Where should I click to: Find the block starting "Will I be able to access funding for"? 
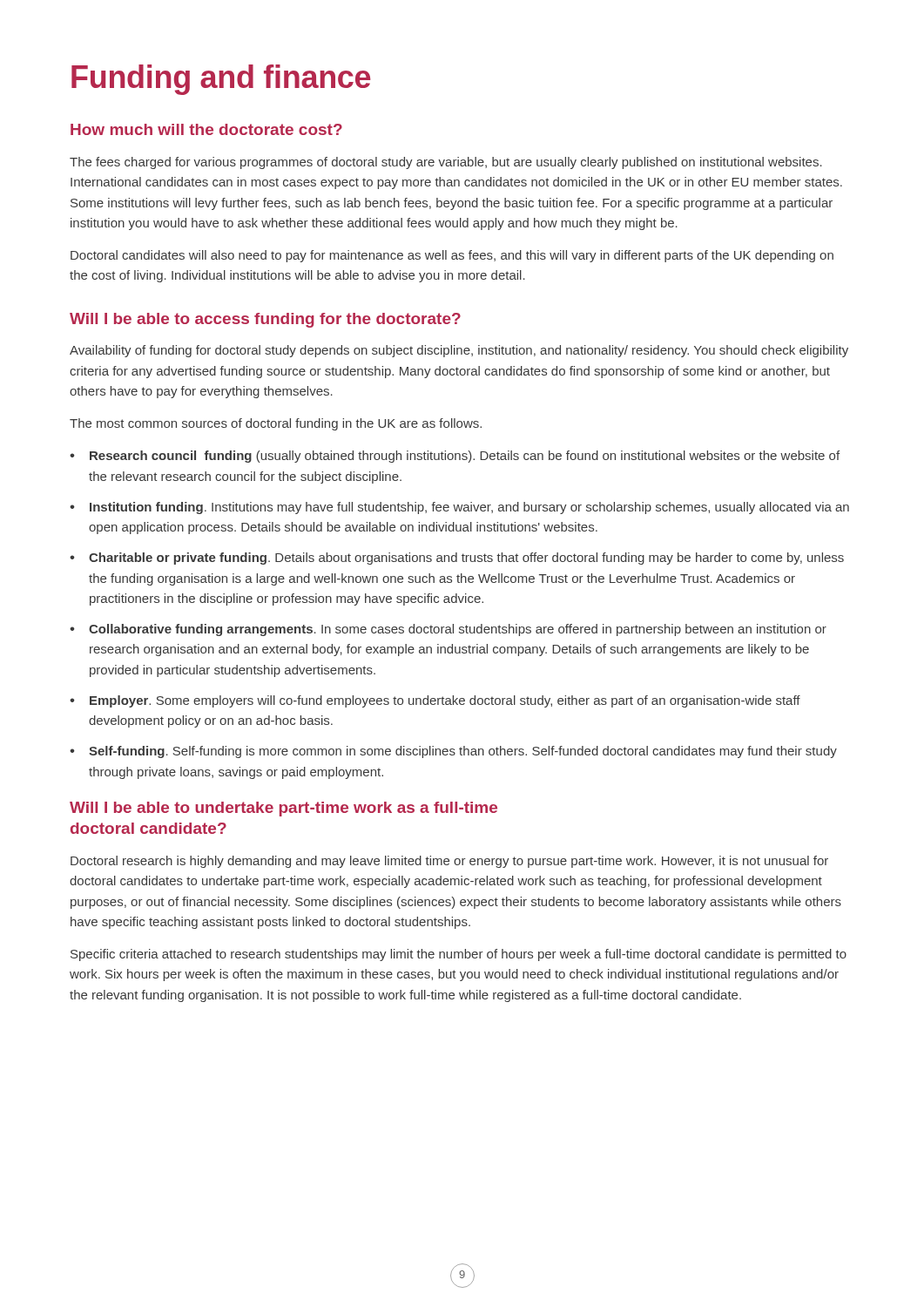tap(462, 319)
